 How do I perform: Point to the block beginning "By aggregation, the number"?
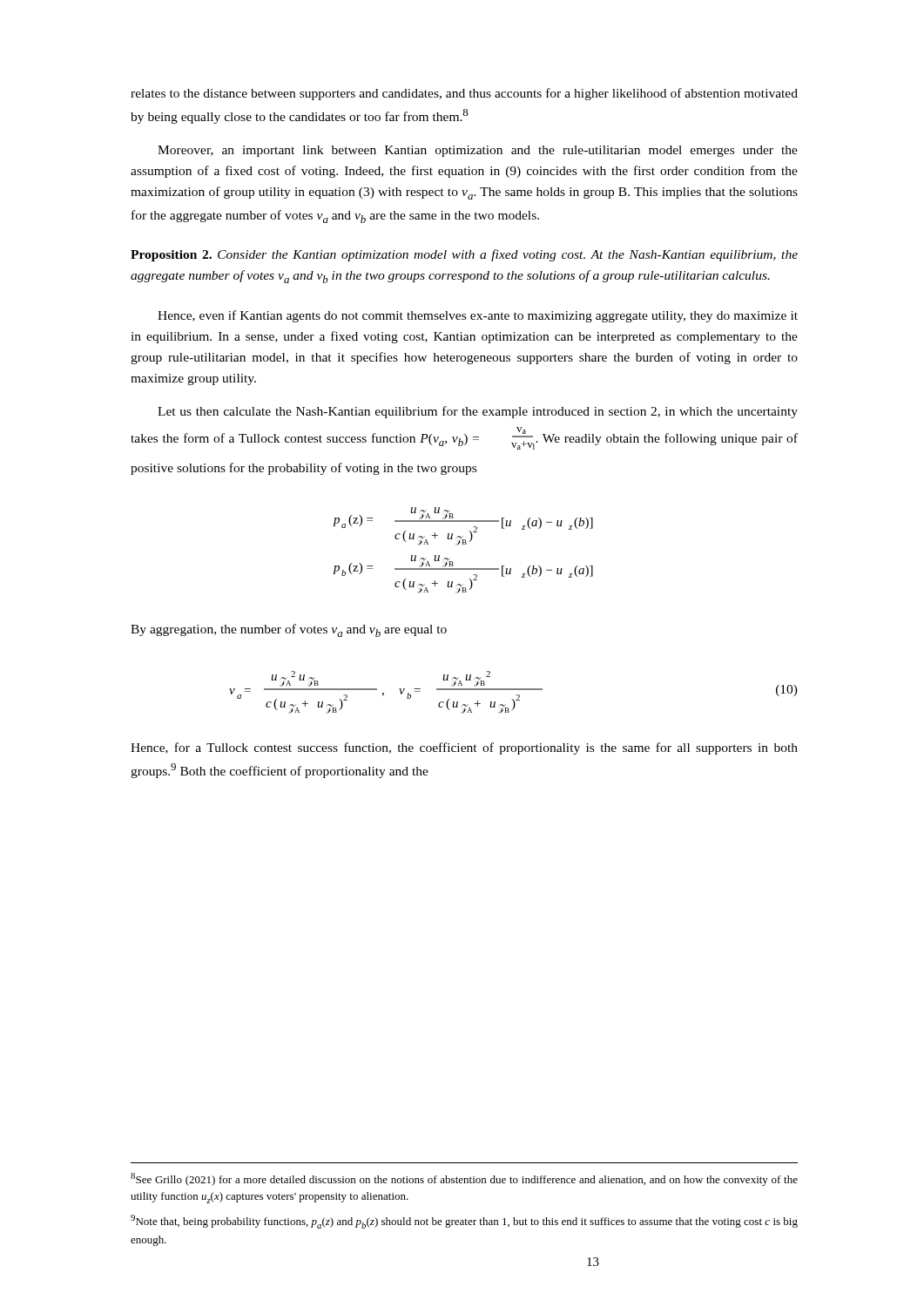tap(289, 630)
